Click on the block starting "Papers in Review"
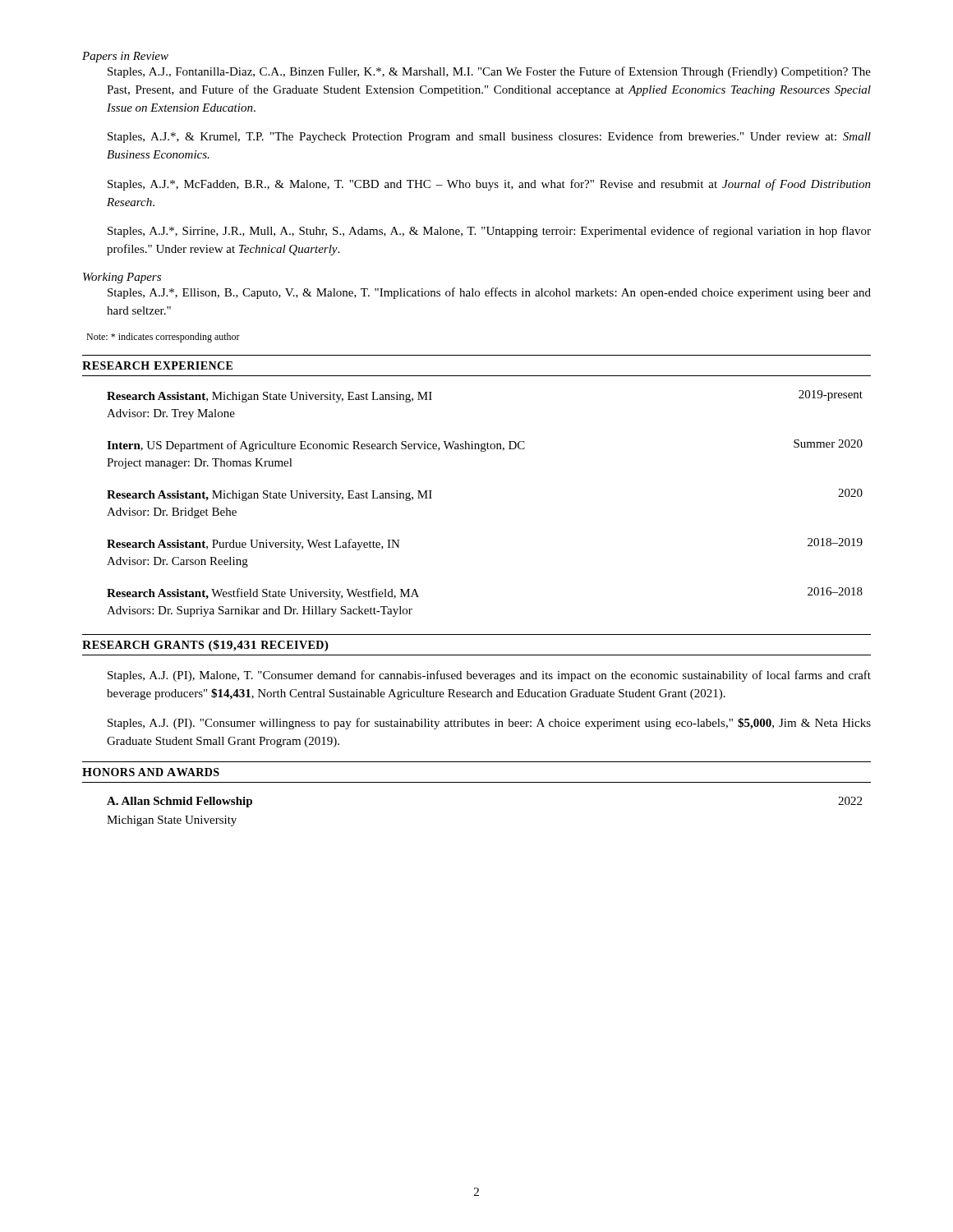 (125, 56)
